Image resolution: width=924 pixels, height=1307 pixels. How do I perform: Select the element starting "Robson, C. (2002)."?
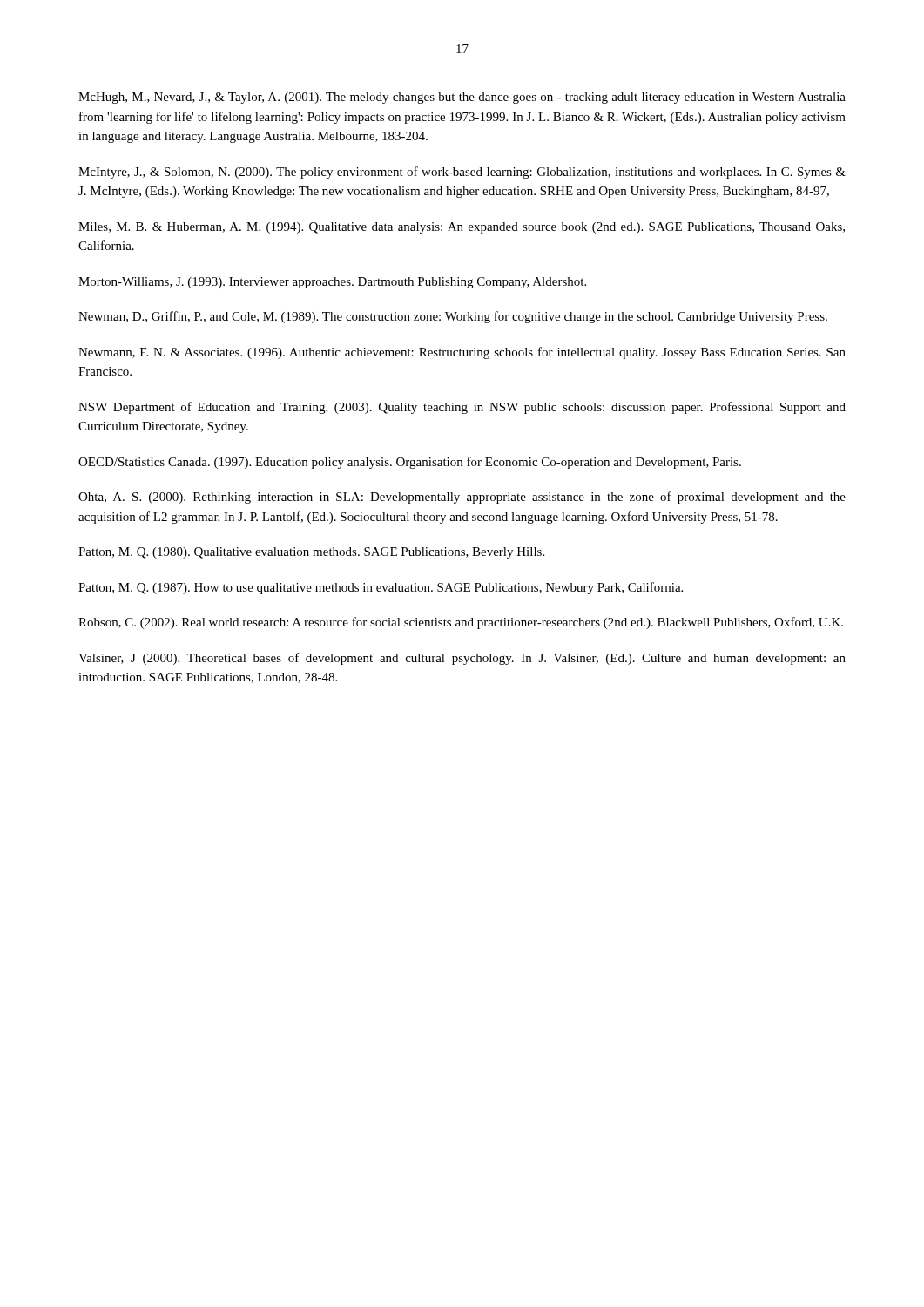click(461, 622)
